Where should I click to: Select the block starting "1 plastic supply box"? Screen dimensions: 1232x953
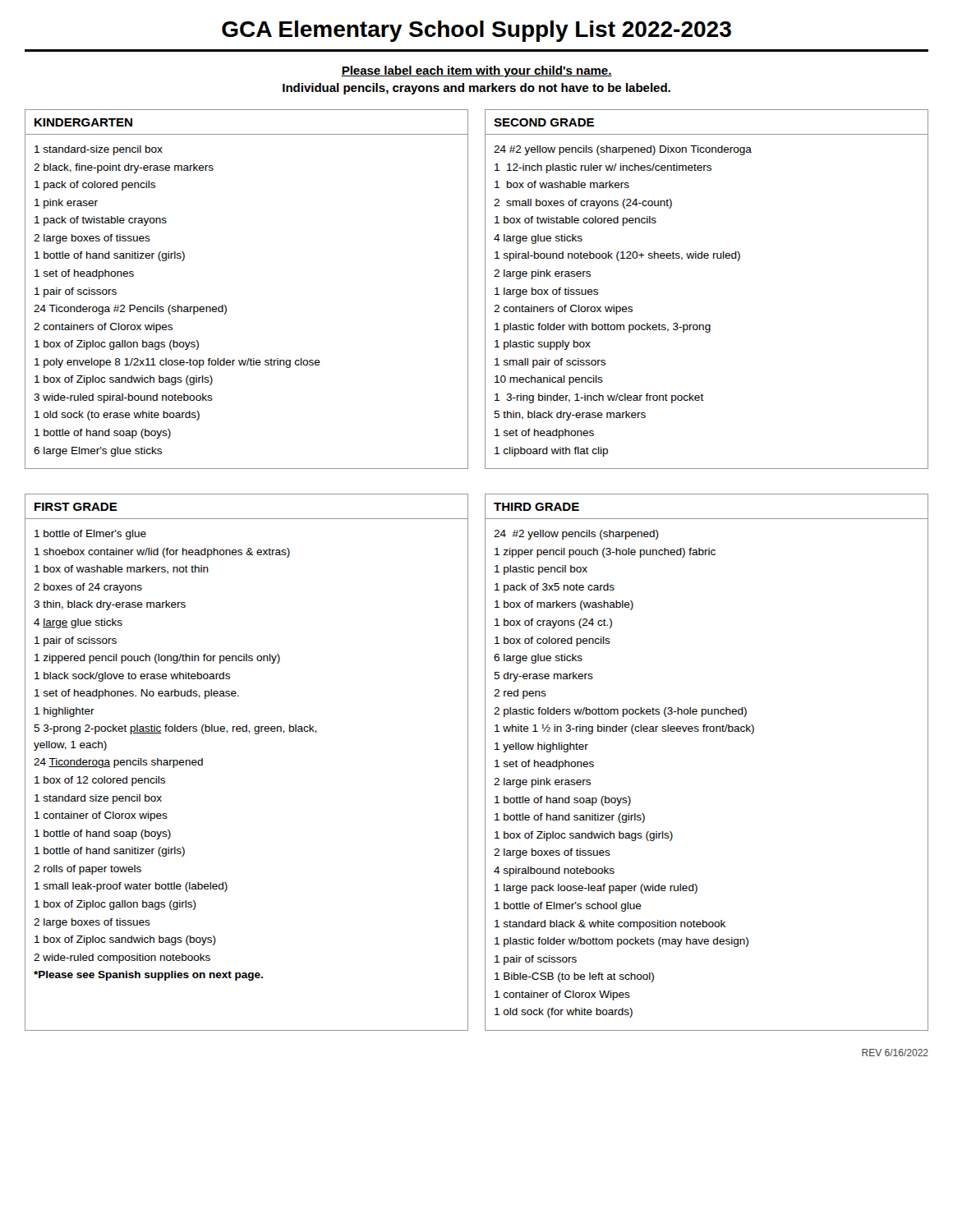tap(543, 345)
